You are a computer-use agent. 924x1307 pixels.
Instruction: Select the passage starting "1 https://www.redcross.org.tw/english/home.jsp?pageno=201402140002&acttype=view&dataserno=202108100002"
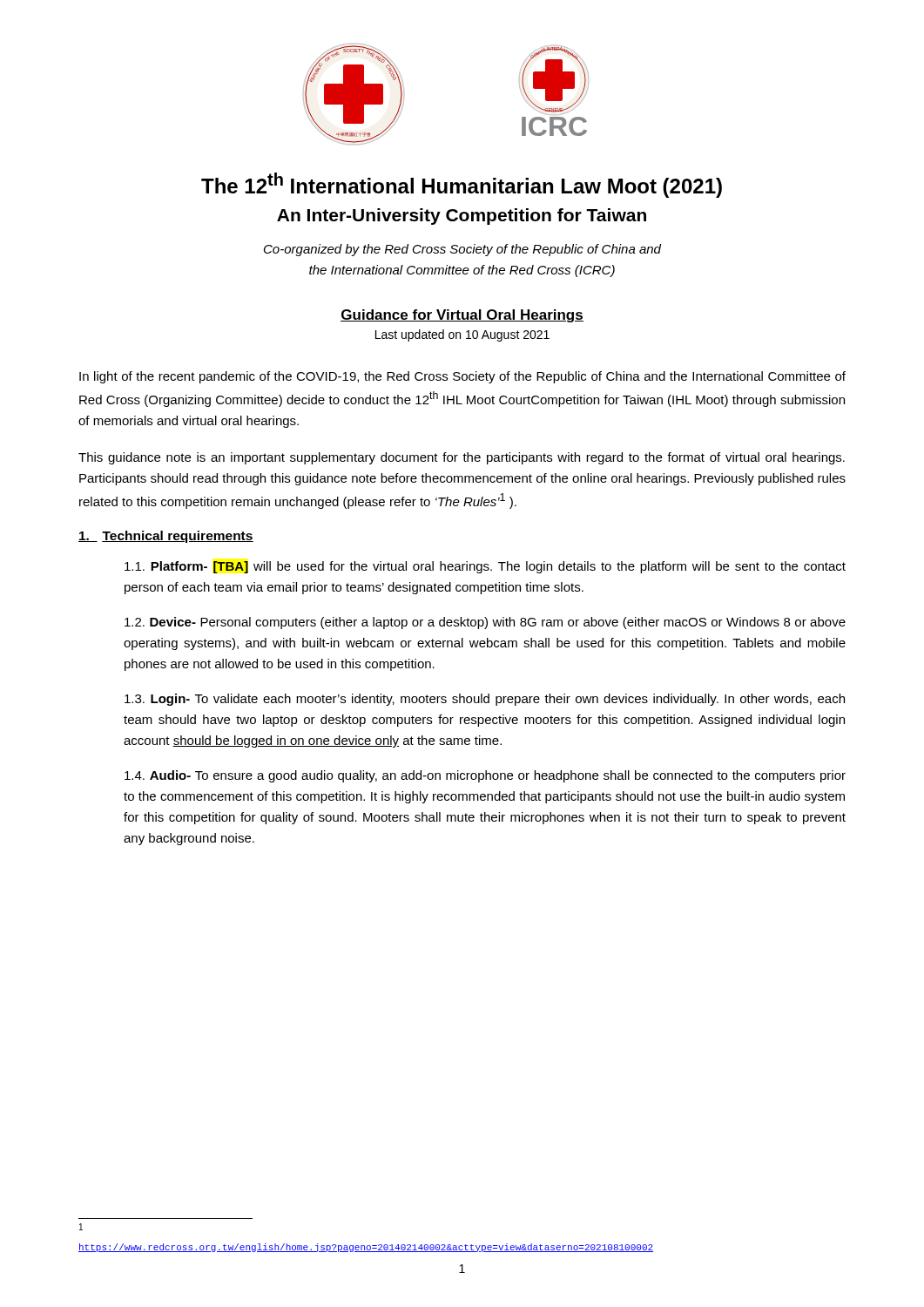pyautogui.click(x=366, y=1235)
